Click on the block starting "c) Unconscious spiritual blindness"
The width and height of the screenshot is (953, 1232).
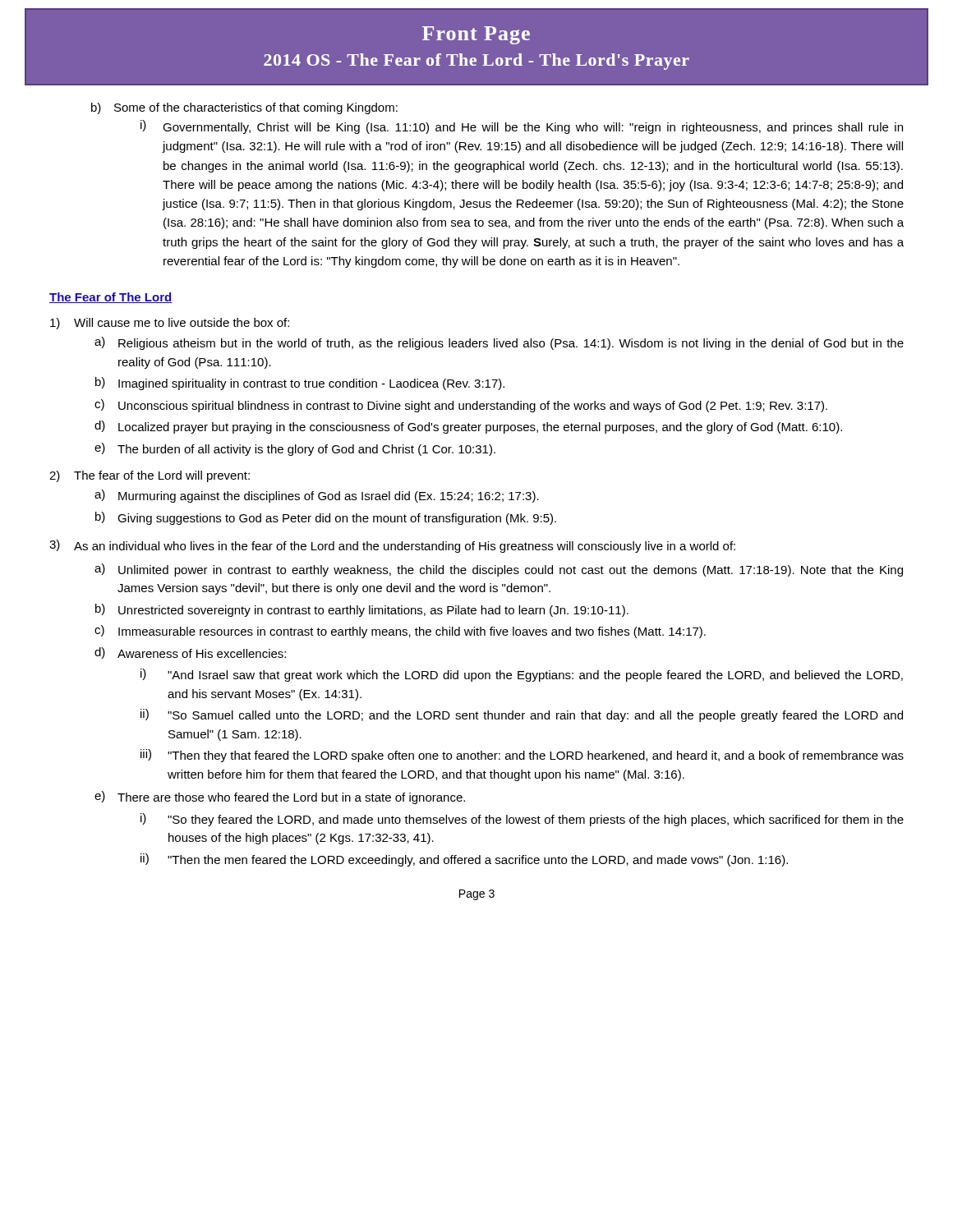[x=499, y=406]
